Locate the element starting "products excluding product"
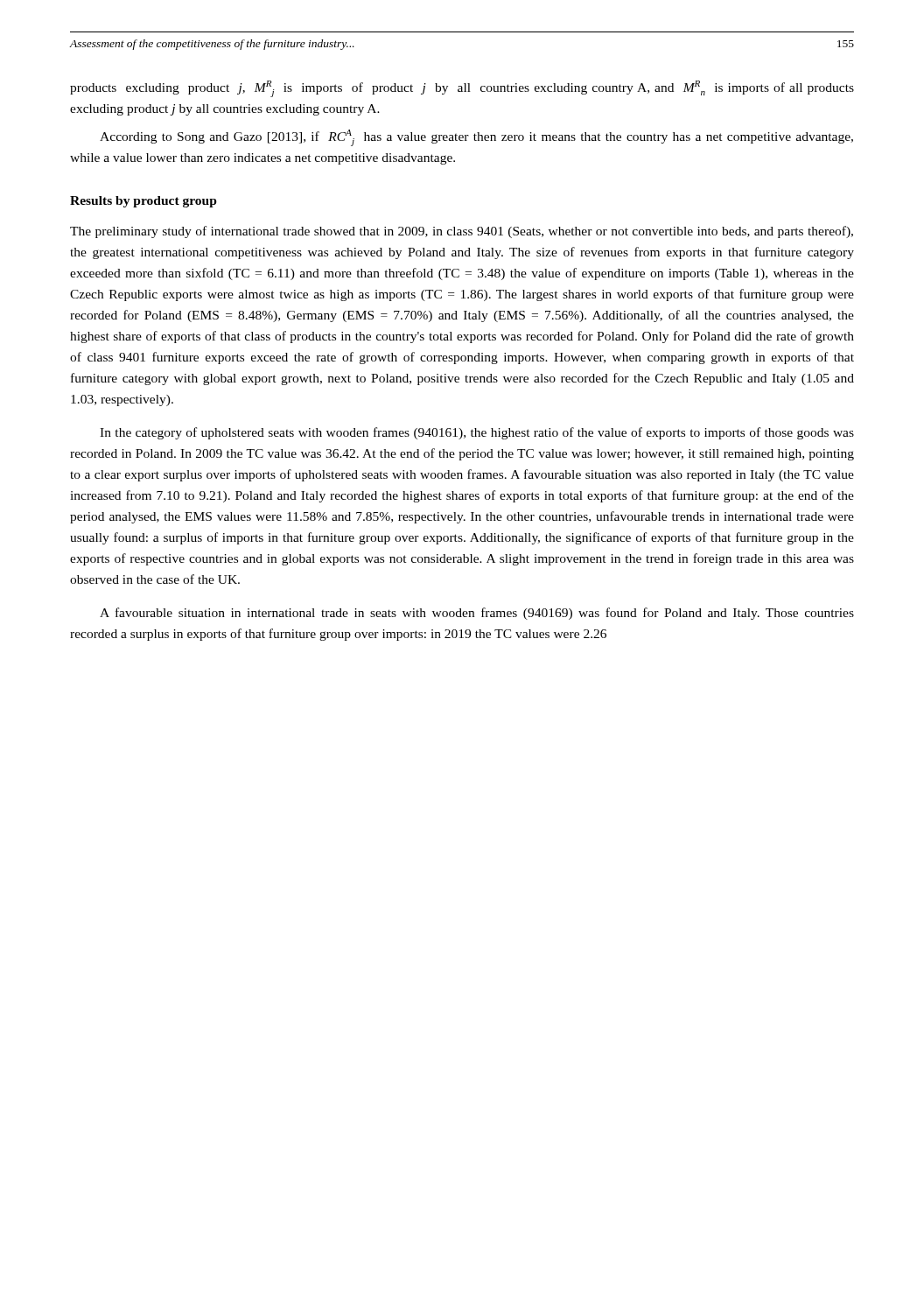The width and height of the screenshot is (924, 1313). point(462,98)
